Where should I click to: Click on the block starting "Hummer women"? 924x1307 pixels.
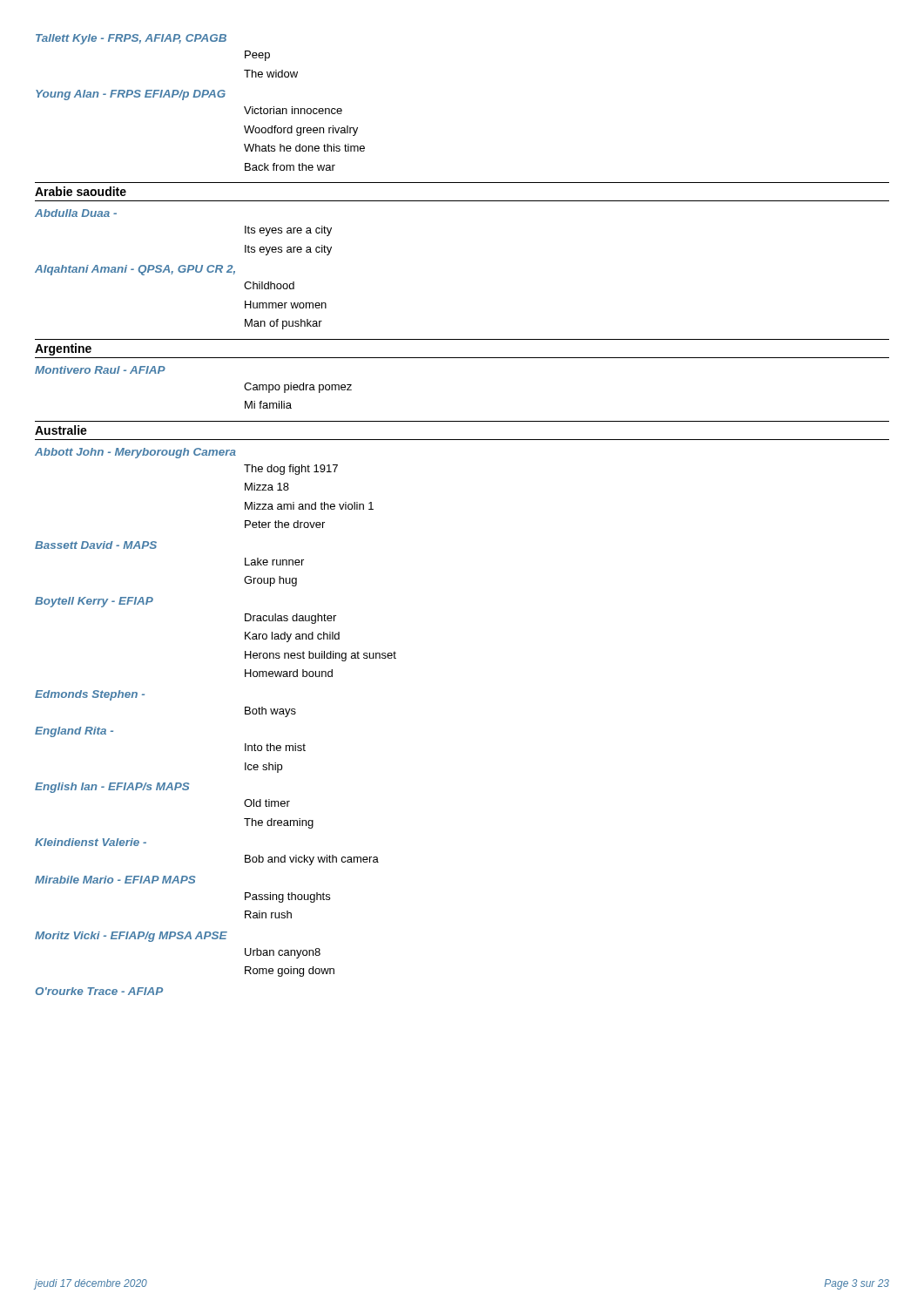point(285,304)
